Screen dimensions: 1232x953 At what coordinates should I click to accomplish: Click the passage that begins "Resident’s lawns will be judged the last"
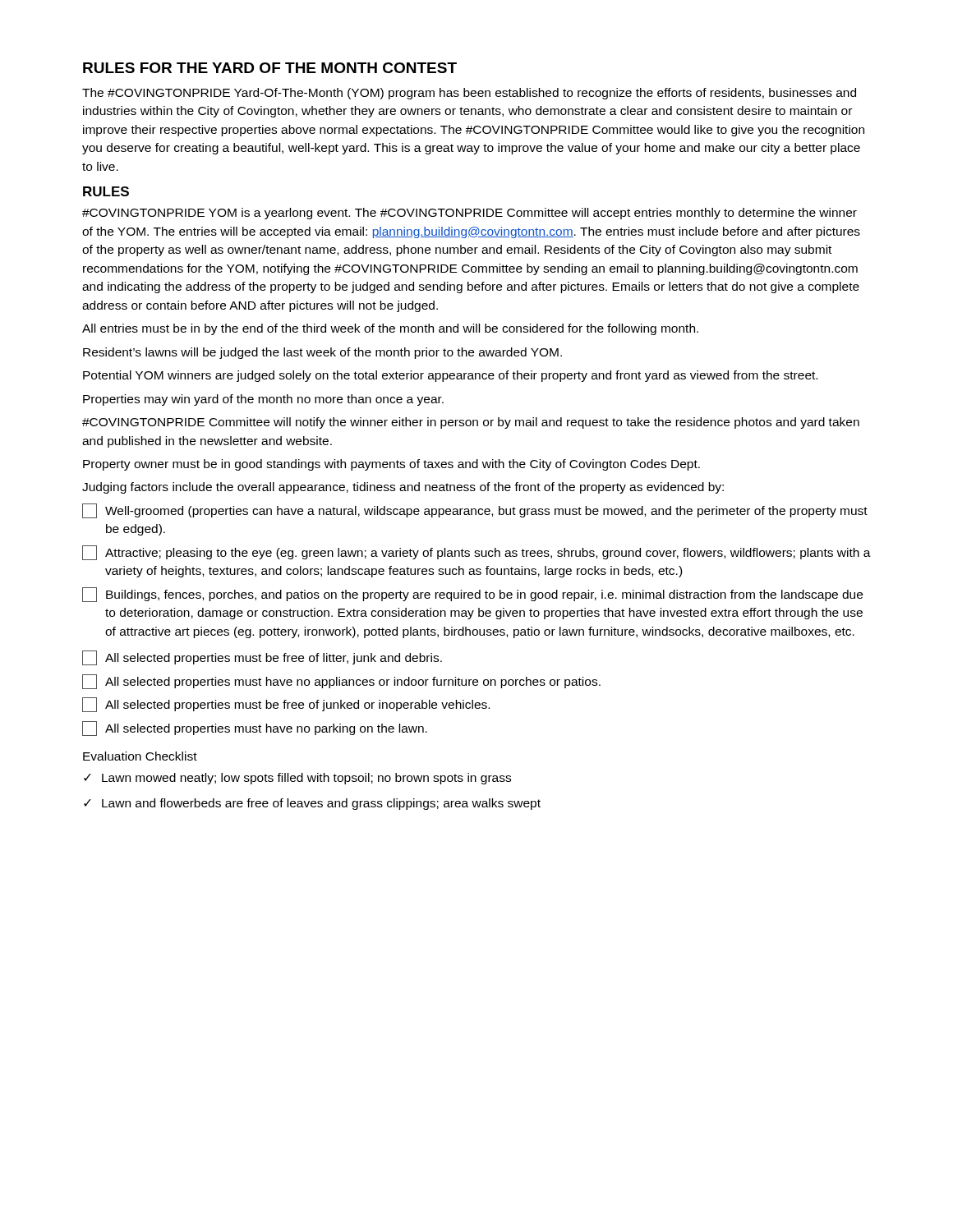click(476, 352)
